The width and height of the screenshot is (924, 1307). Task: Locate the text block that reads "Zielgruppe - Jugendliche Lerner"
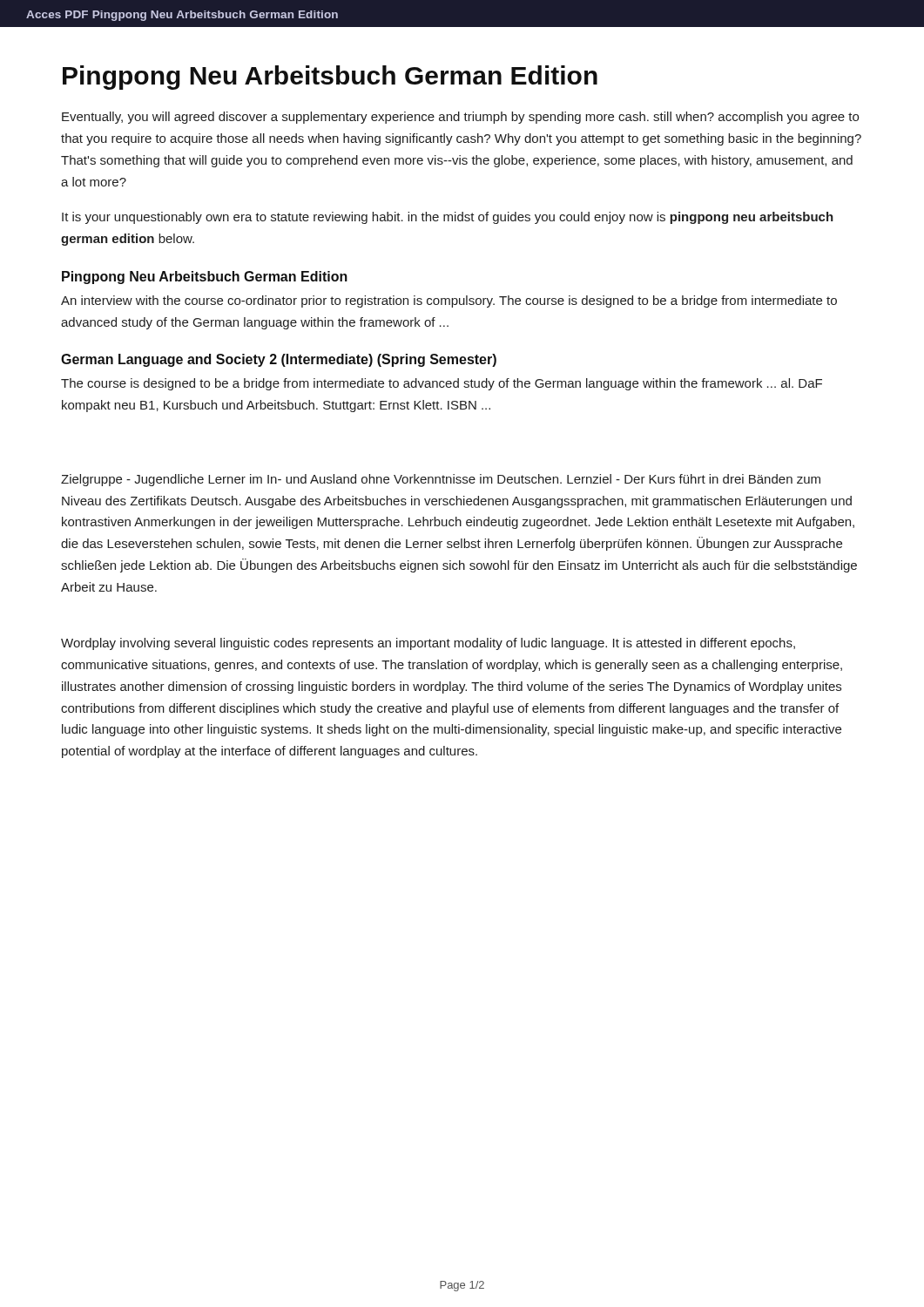tap(459, 533)
